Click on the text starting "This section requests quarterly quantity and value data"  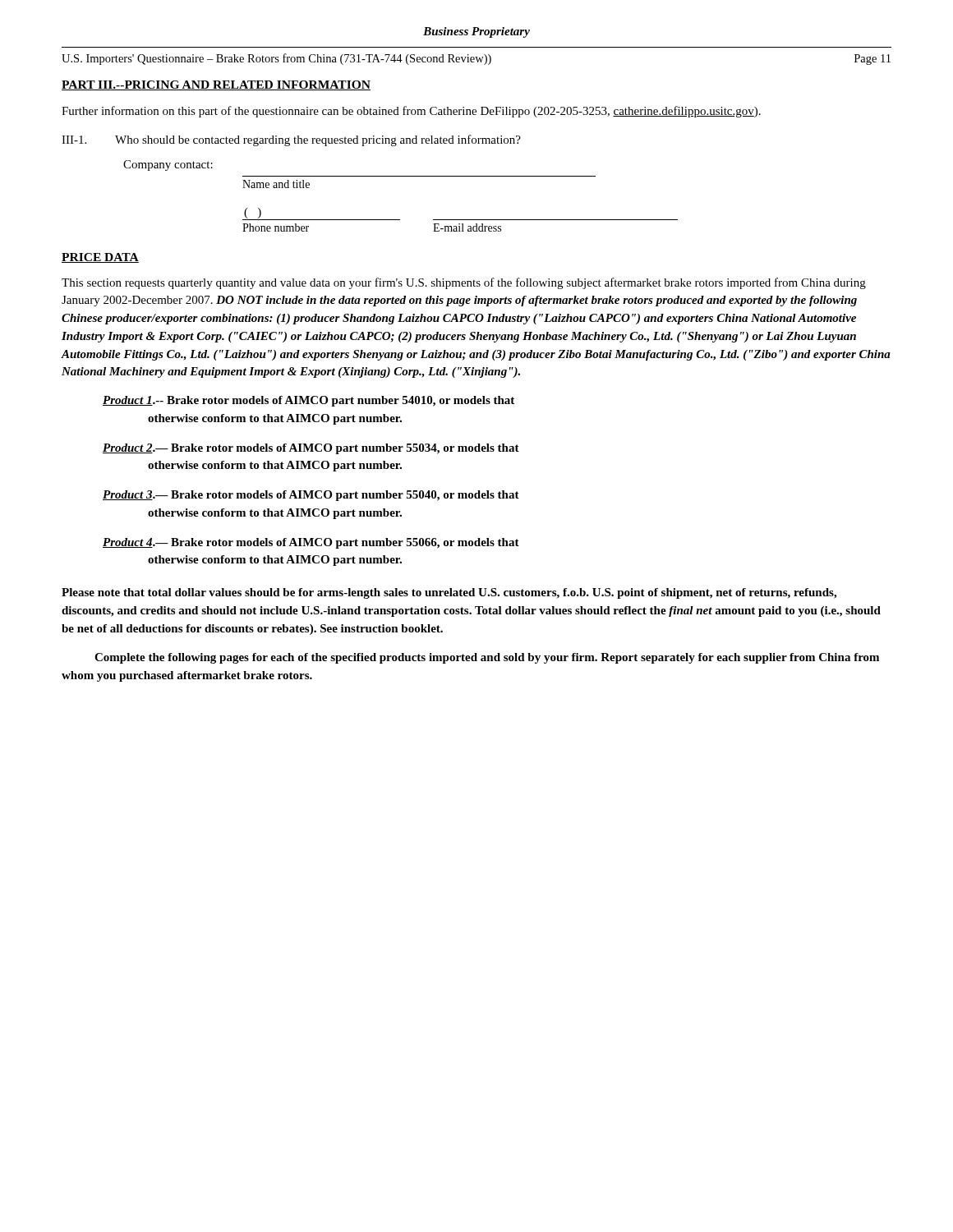(x=476, y=327)
